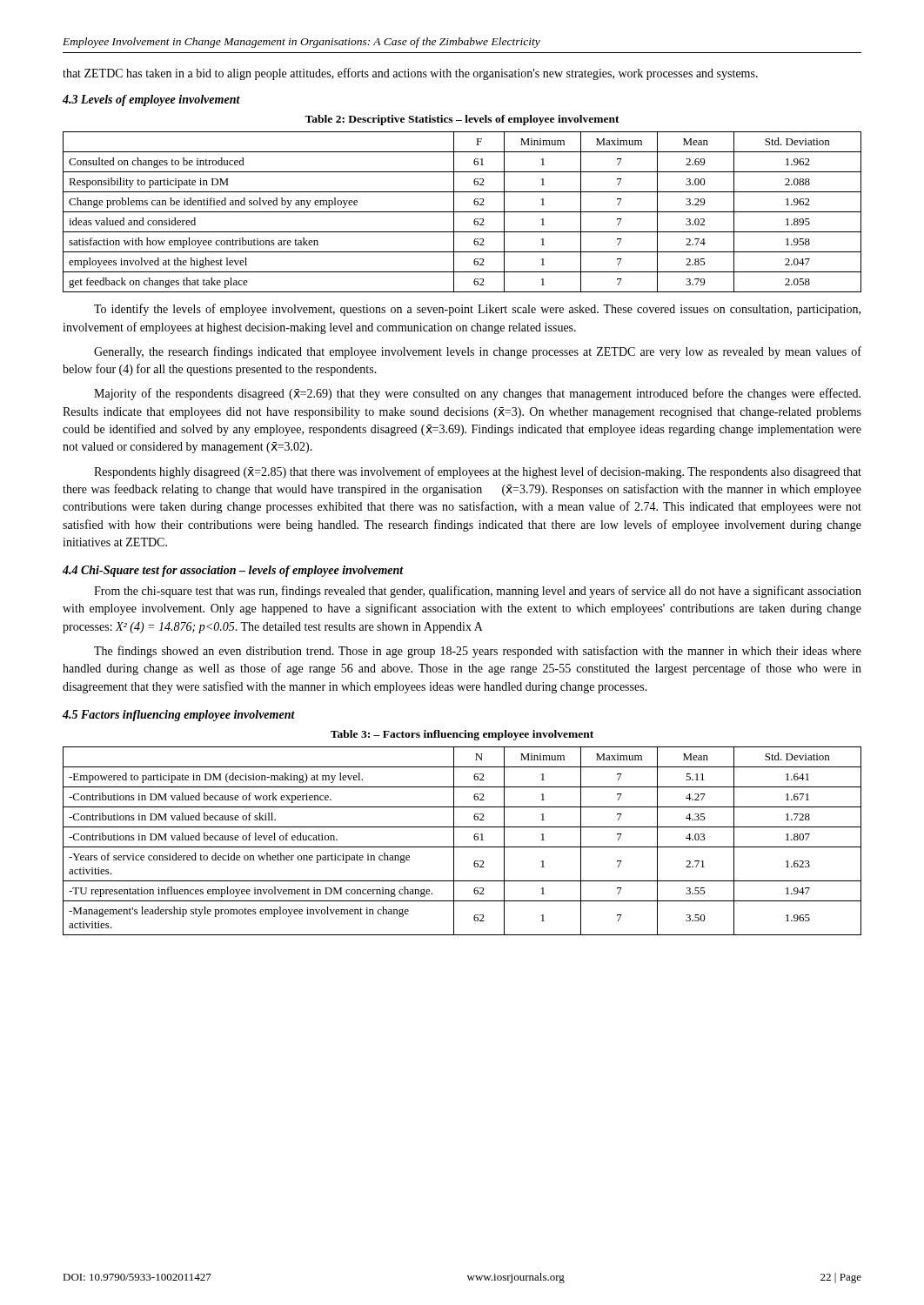Click the caption that begins "Table 2: Descriptive"
The width and height of the screenshot is (924, 1305).
pyautogui.click(x=462, y=119)
